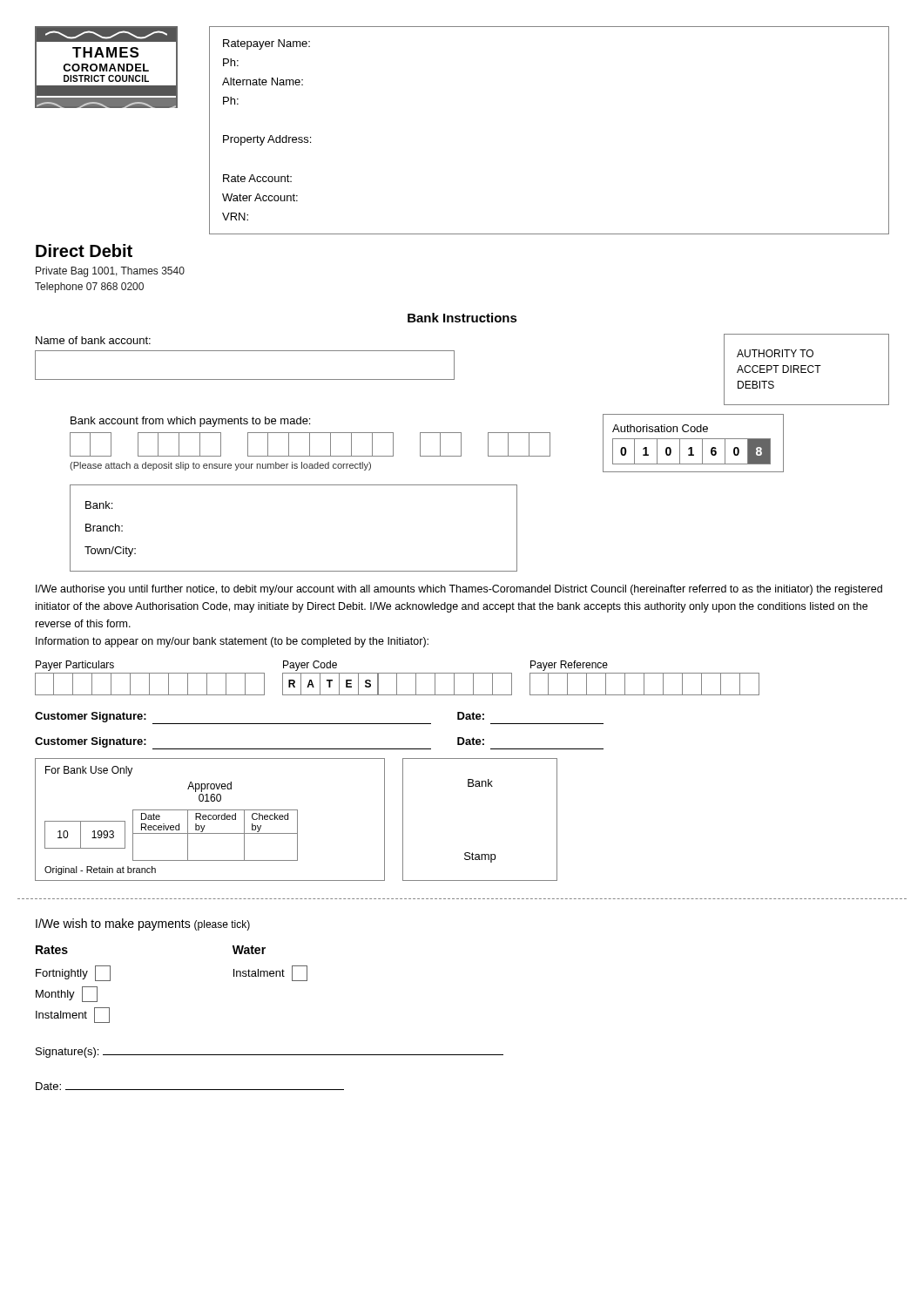
Task: Locate the passage starting "I/We authorise you until"
Action: point(459,615)
